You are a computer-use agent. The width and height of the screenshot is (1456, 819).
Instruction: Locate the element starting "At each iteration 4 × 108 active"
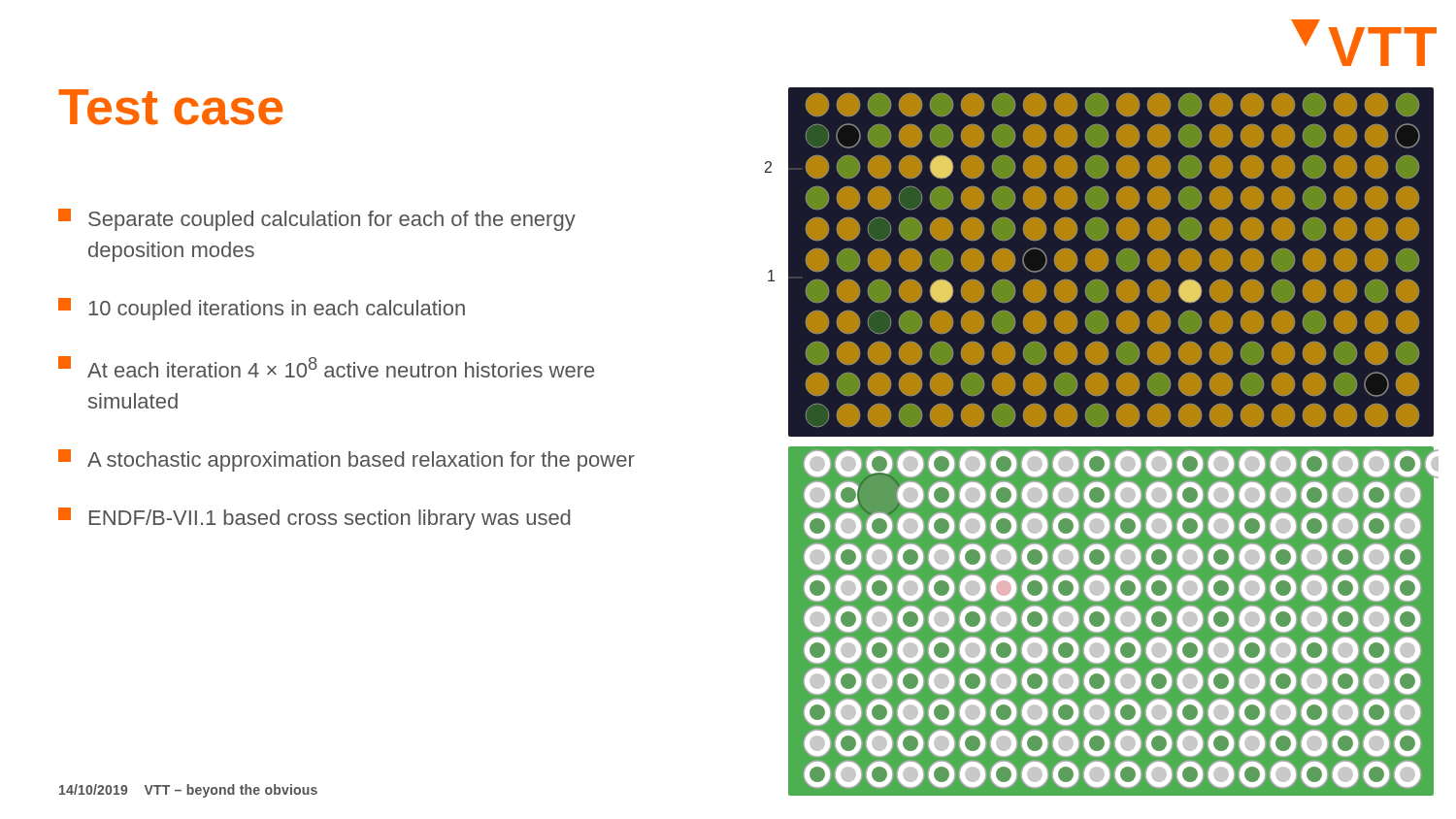(364, 384)
